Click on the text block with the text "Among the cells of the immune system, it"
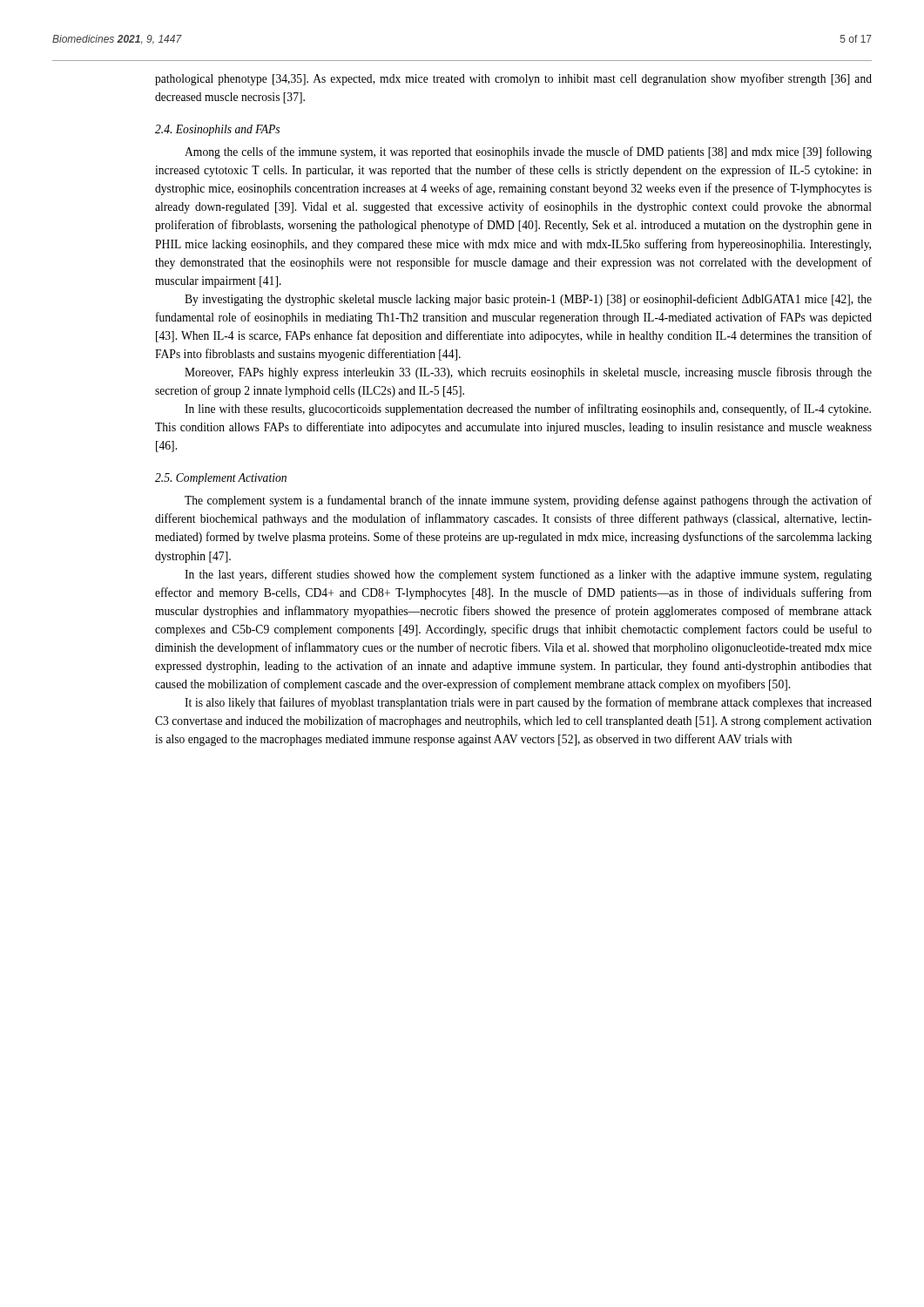924x1307 pixels. (513, 299)
